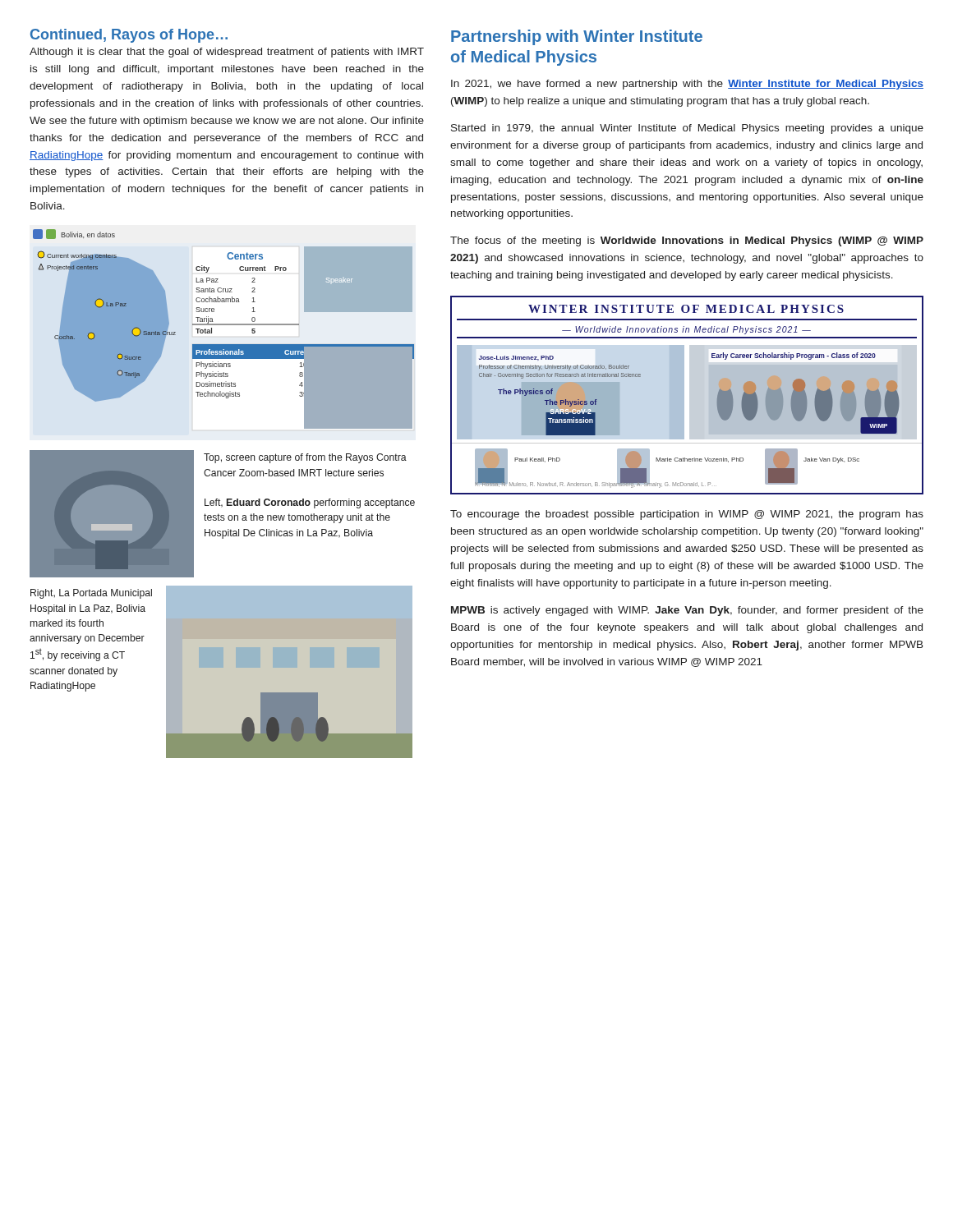This screenshot has height=1232, width=953.
Task: Click on the text block that says "MPWB is actively"
Action: [687, 635]
